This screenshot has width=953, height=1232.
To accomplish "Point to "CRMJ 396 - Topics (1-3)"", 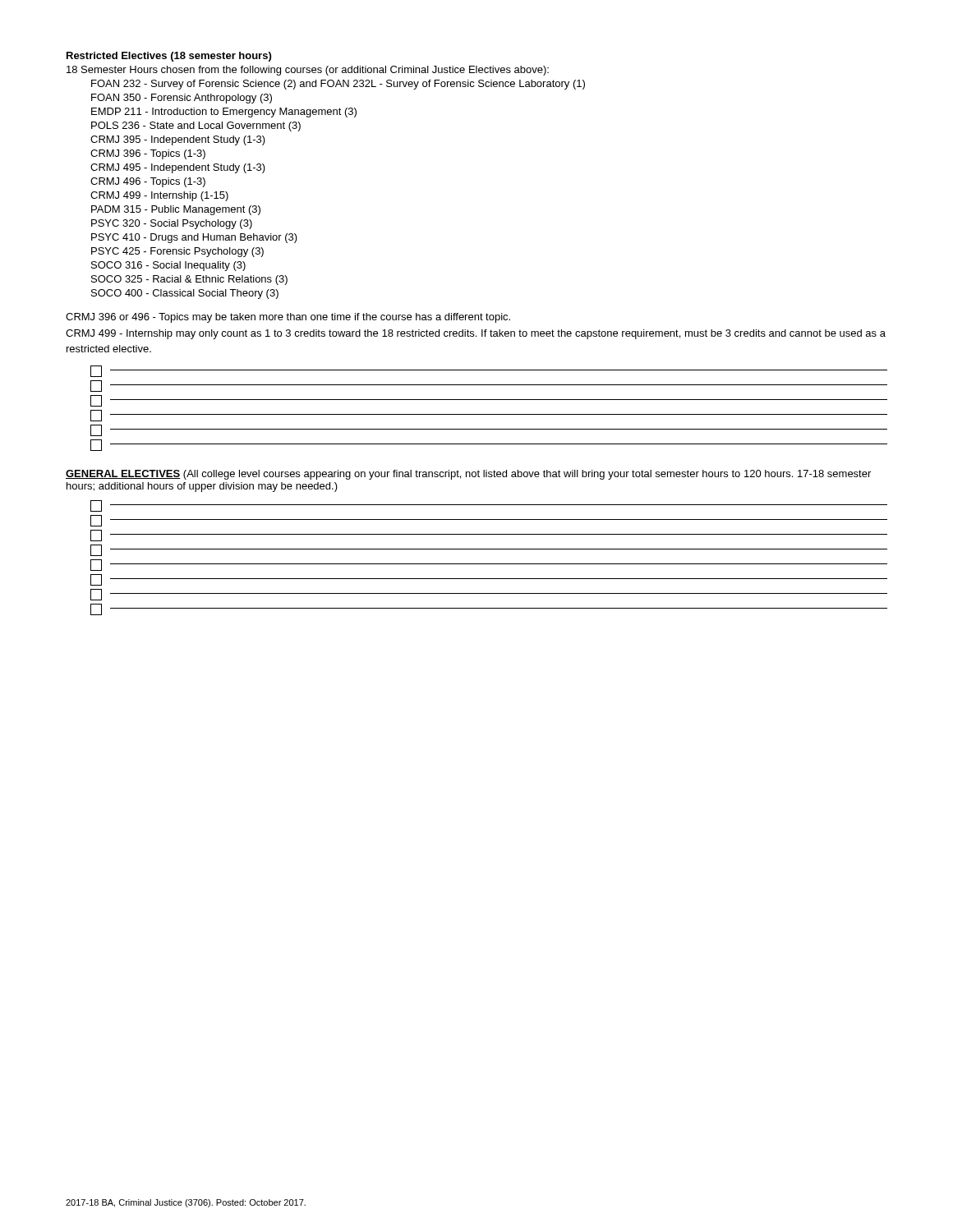I will 148,153.
